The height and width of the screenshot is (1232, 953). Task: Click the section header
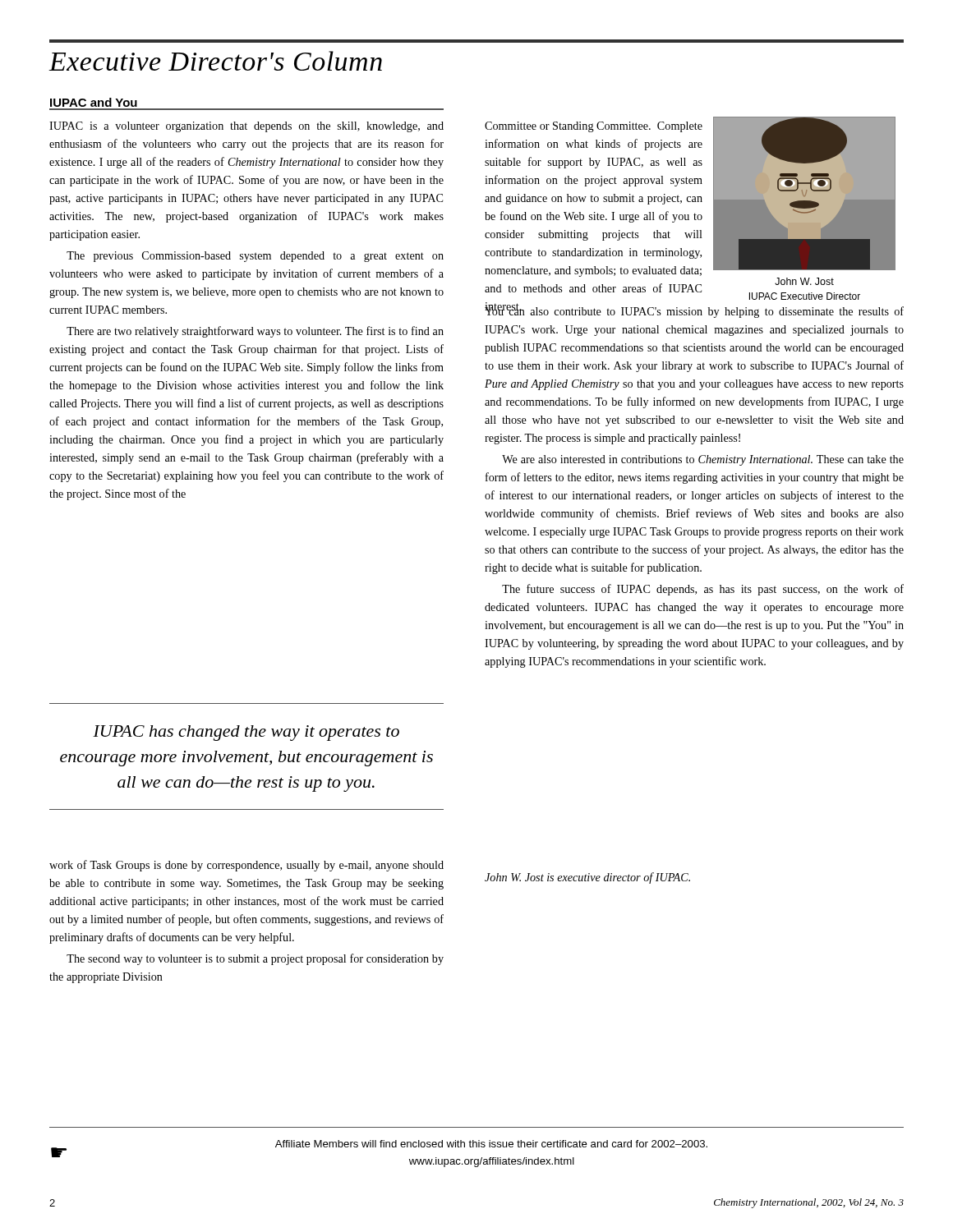pos(93,102)
